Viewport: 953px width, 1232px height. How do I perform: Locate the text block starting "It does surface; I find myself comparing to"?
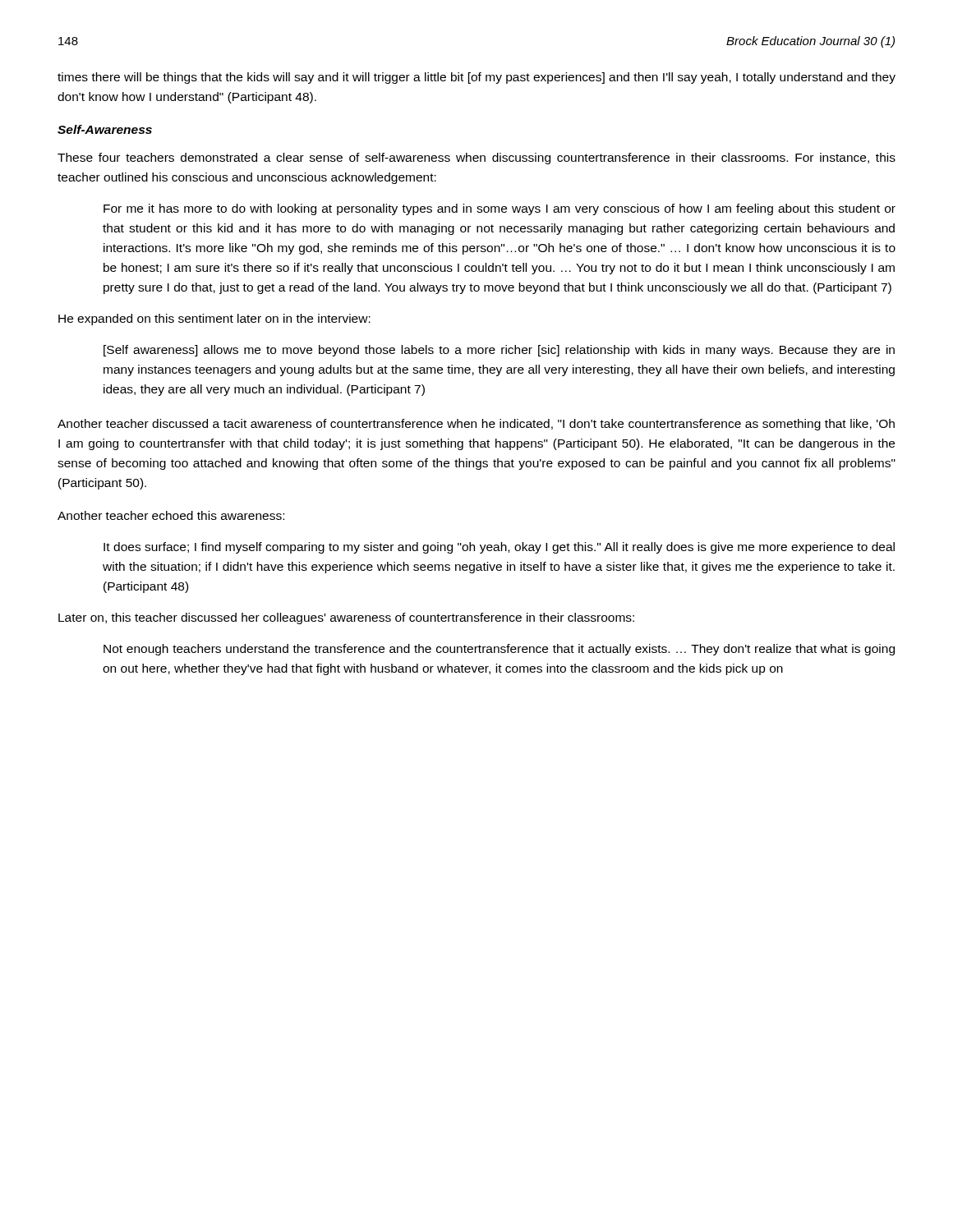click(x=499, y=567)
